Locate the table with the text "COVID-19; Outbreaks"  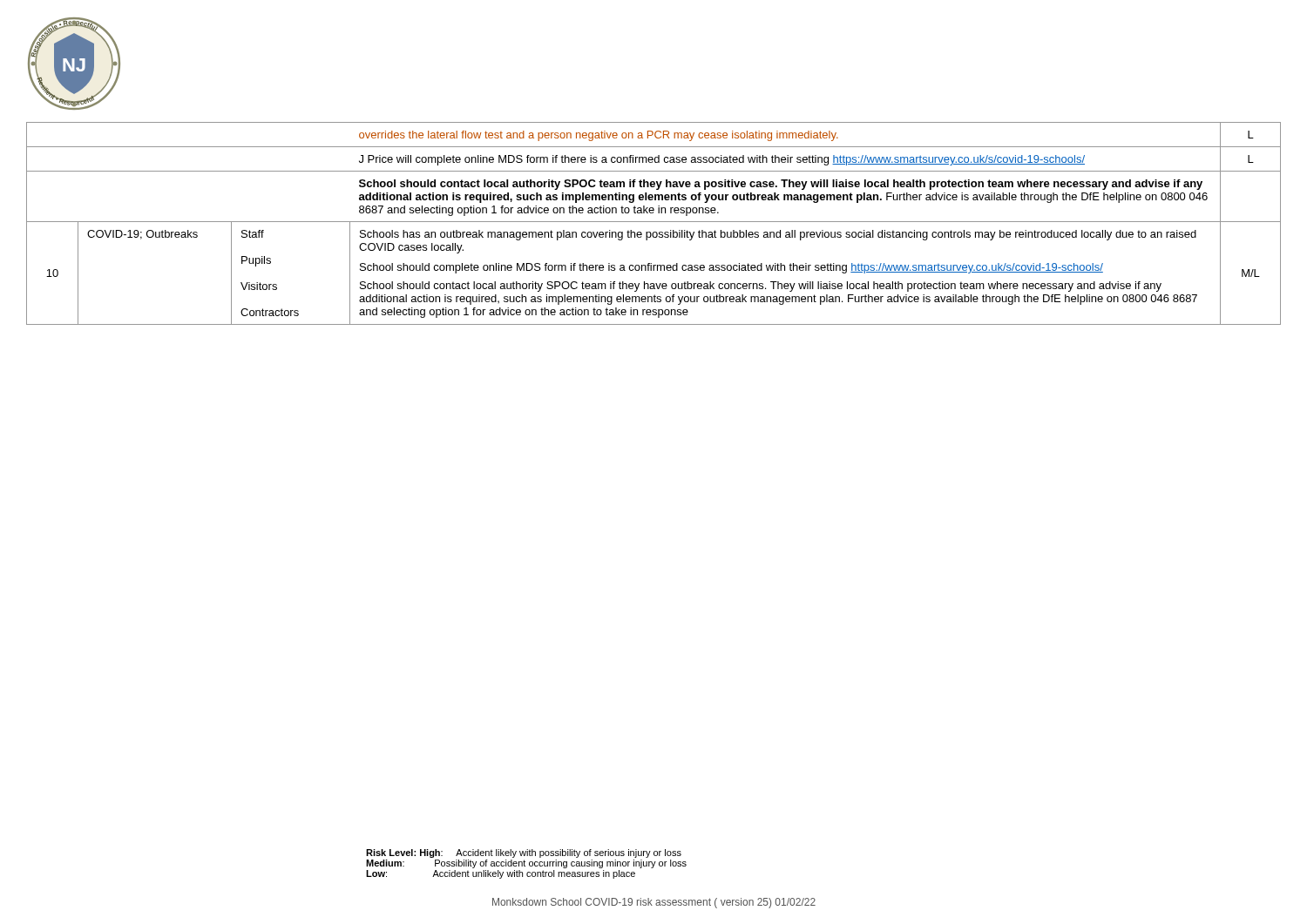click(x=654, y=223)
